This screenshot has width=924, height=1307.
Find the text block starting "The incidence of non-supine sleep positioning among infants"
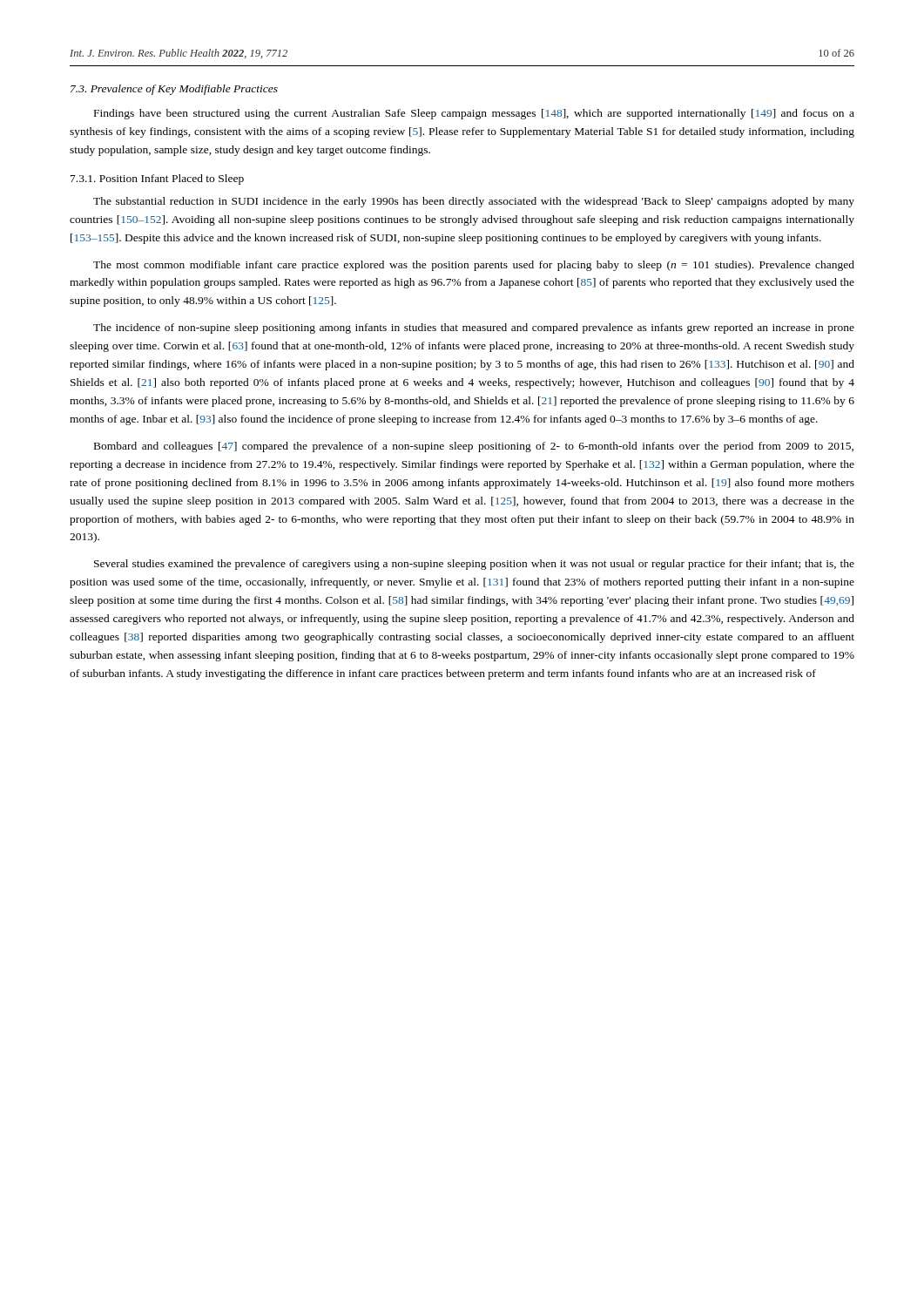pos(462,374)
